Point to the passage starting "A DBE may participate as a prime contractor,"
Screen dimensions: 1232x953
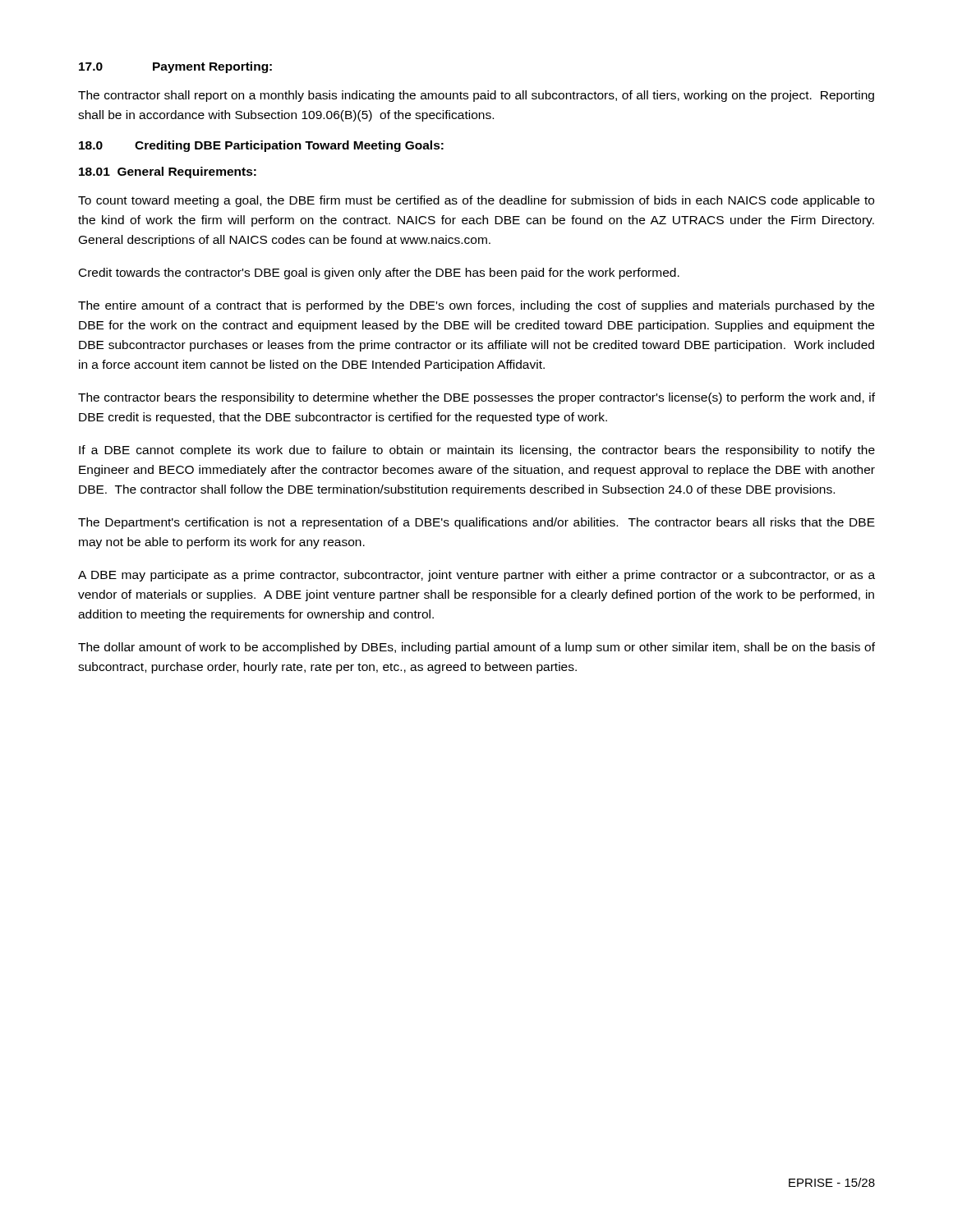(x=476, y=594)
